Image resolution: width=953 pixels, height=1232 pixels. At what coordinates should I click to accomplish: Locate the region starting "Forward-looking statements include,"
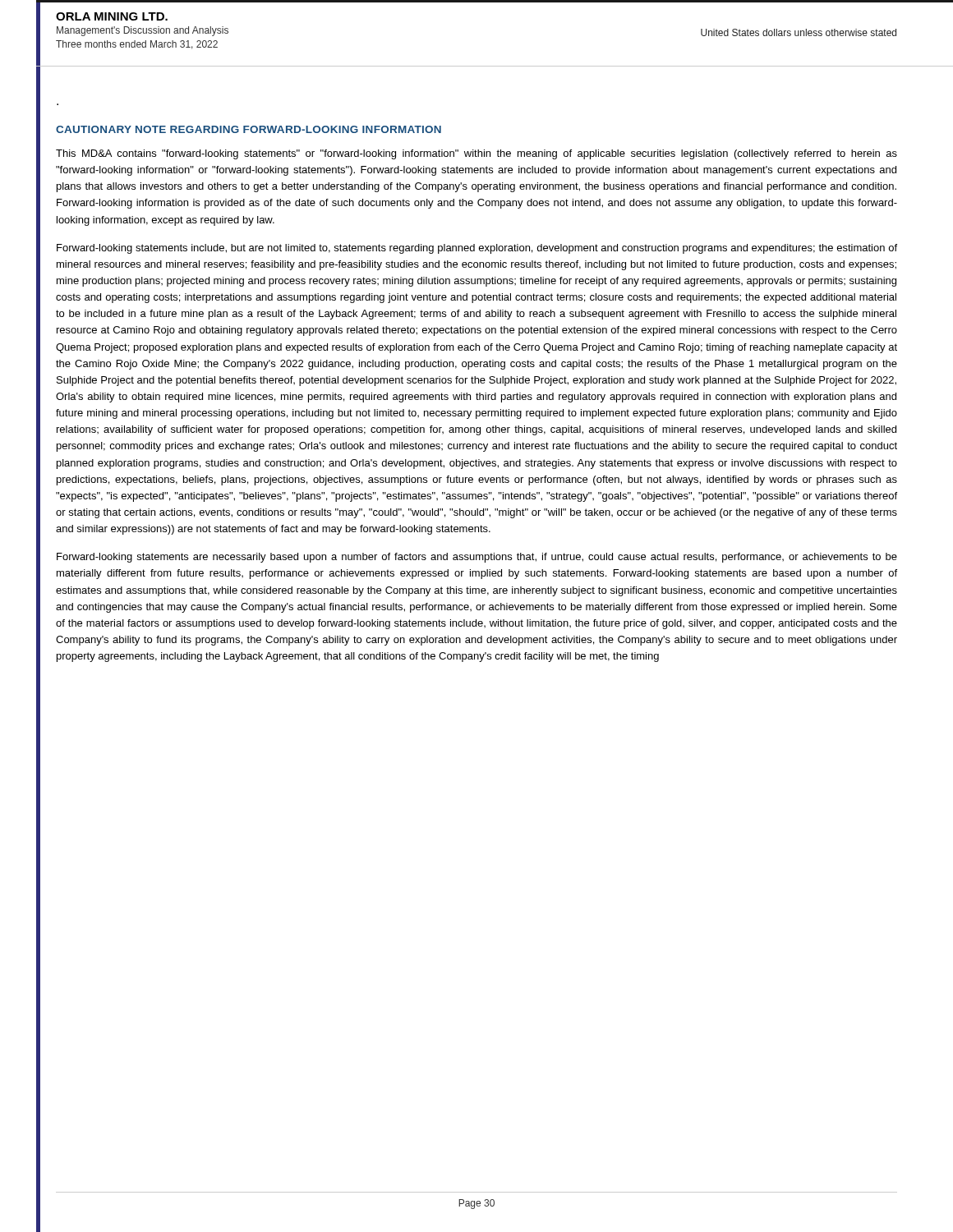tap(476, 388)
